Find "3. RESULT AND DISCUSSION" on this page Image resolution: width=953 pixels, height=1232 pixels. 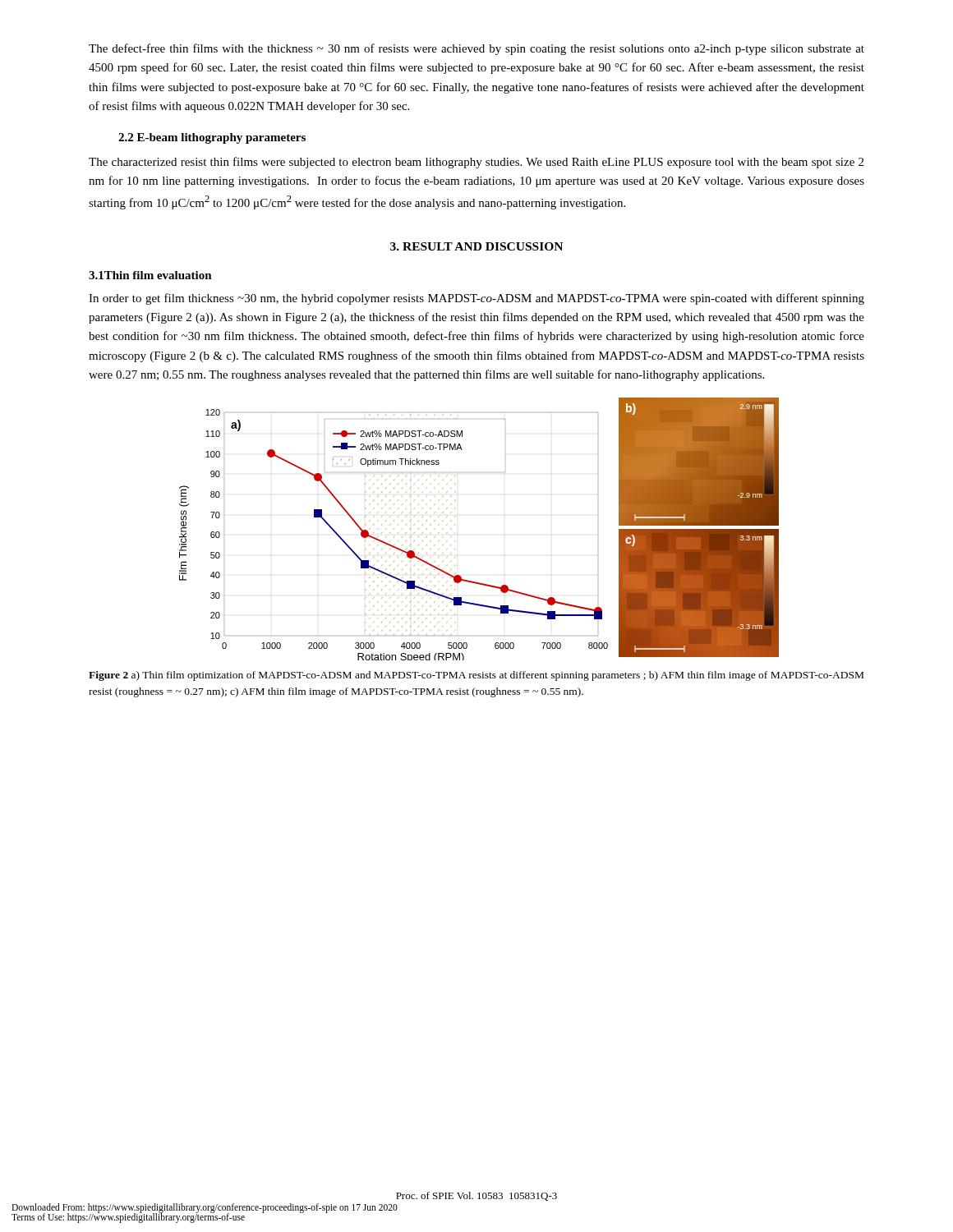(476, 246)
